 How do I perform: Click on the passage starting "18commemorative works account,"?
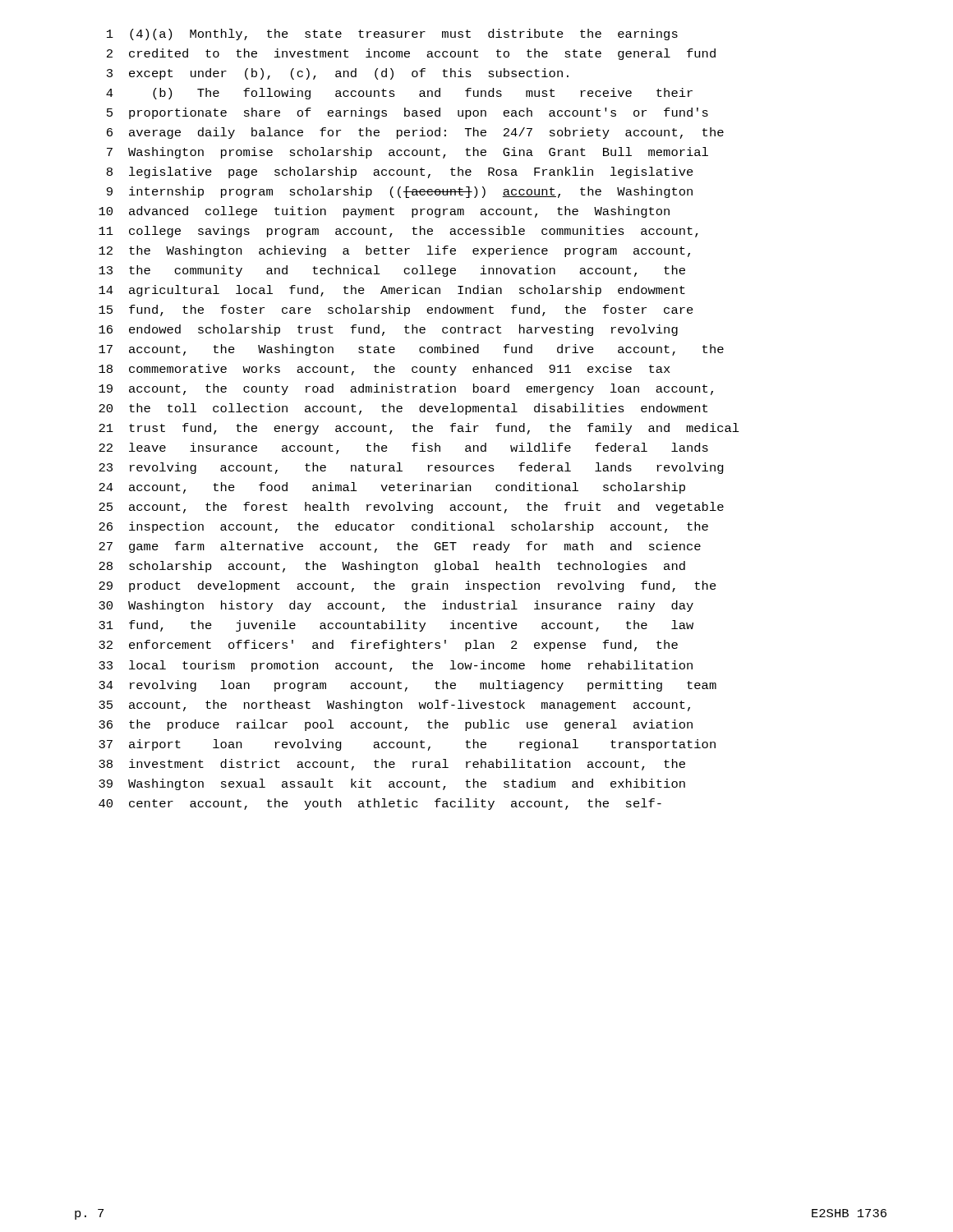(481, 370)
